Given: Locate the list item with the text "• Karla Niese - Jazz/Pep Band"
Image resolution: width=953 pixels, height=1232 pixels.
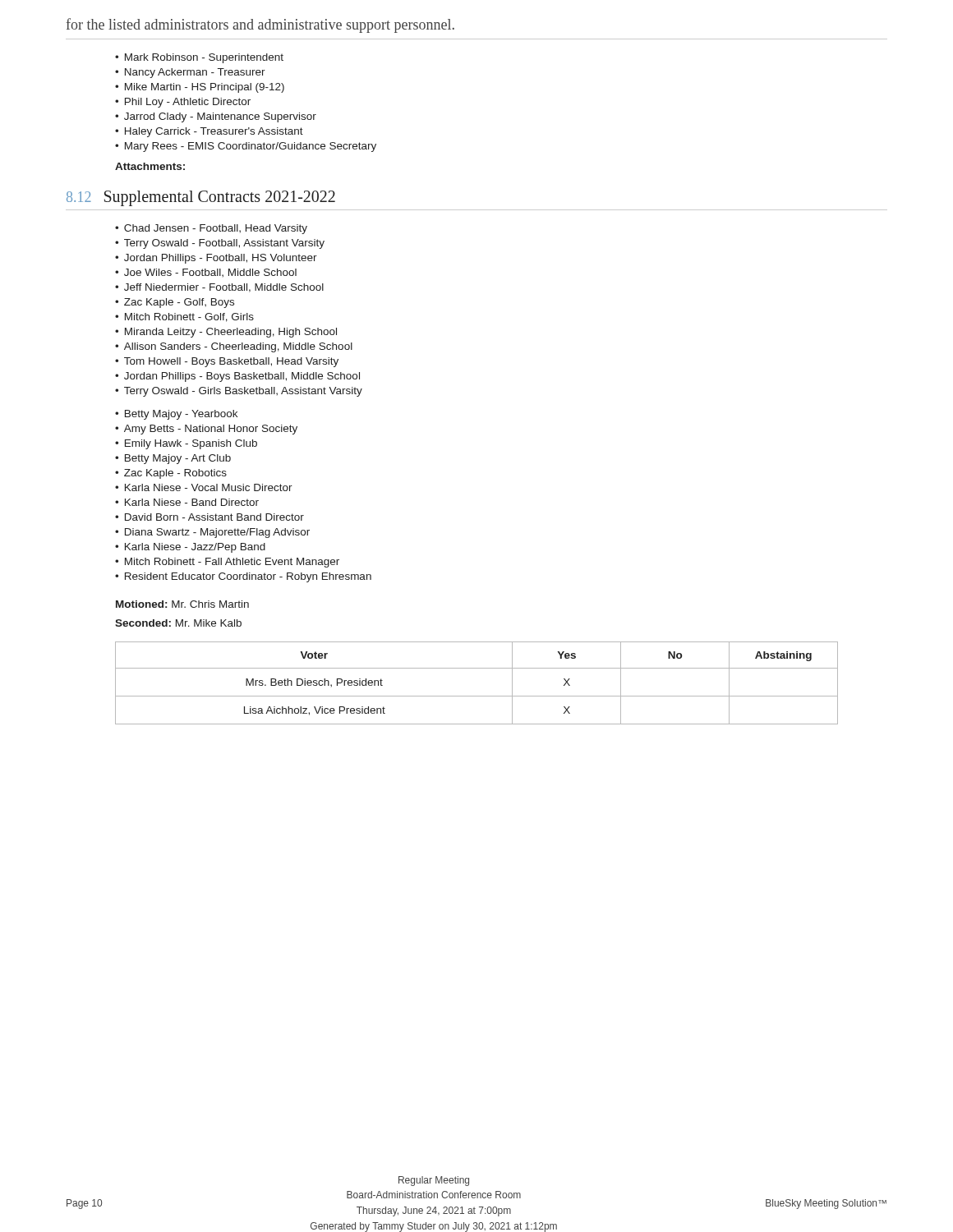Looking at the screenshot, I should [190, 547].
